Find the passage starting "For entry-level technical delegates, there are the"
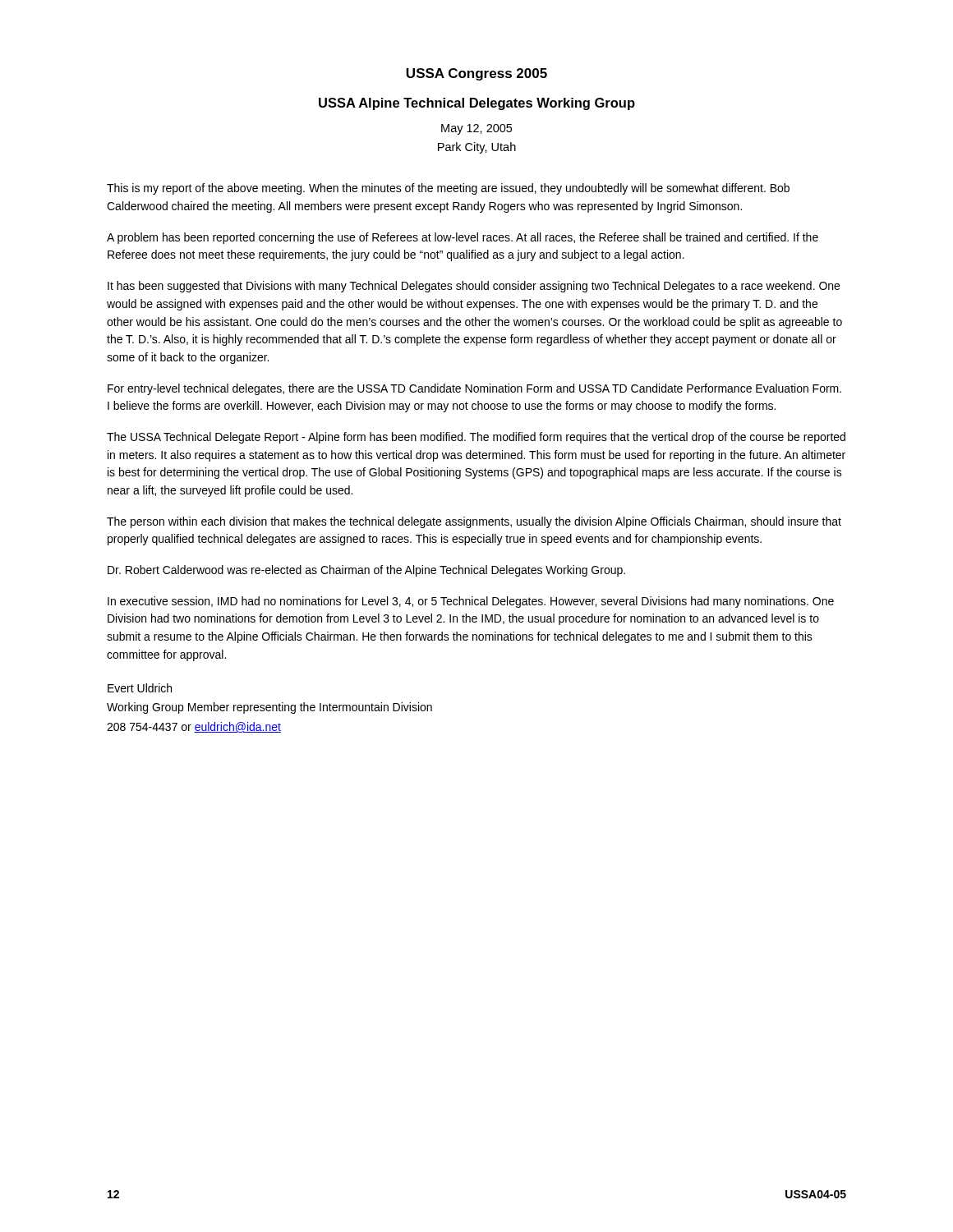 point(475,397)
